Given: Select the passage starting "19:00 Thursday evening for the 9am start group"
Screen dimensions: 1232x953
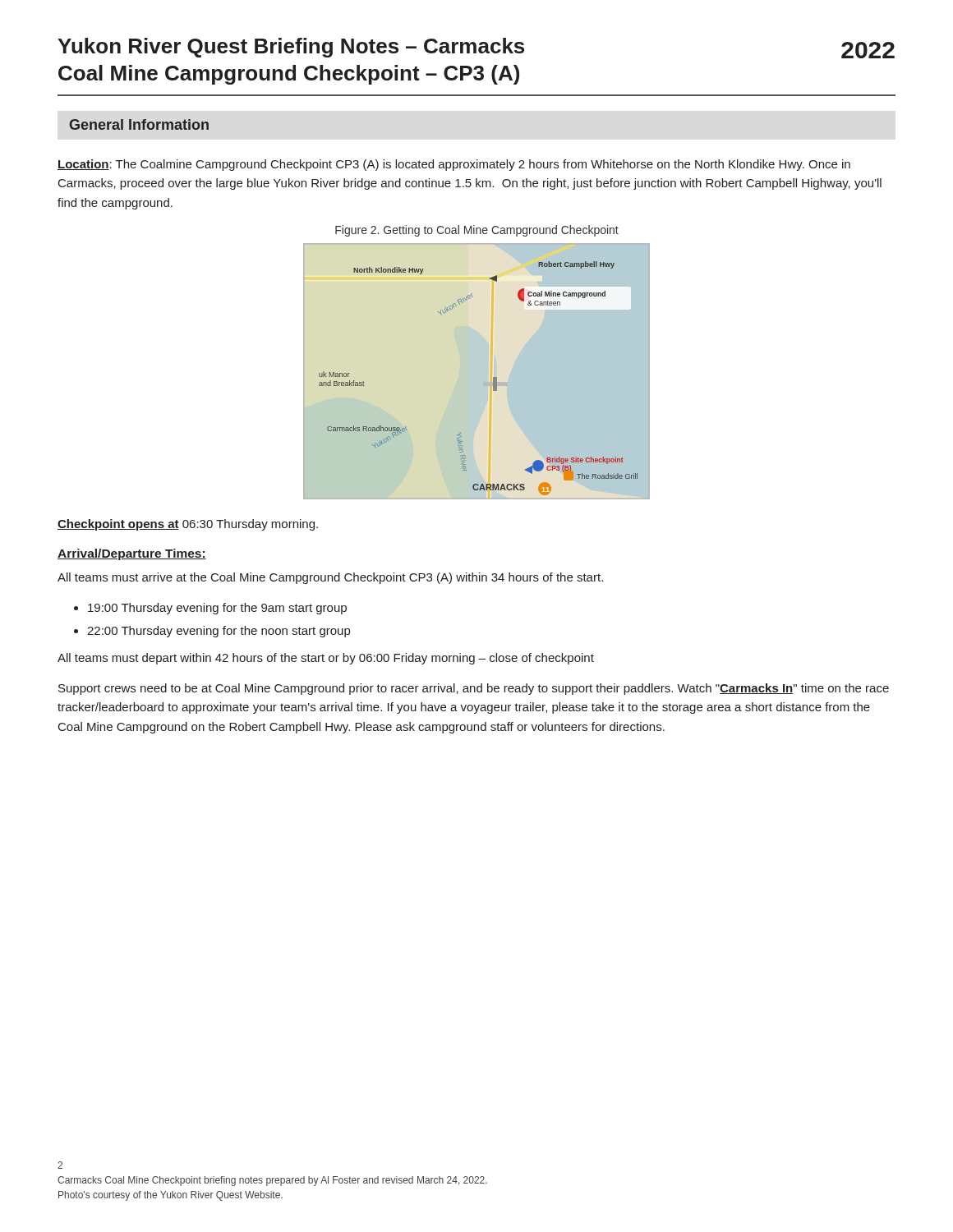Looking at the screenshot, I should (x=217, y=608).
